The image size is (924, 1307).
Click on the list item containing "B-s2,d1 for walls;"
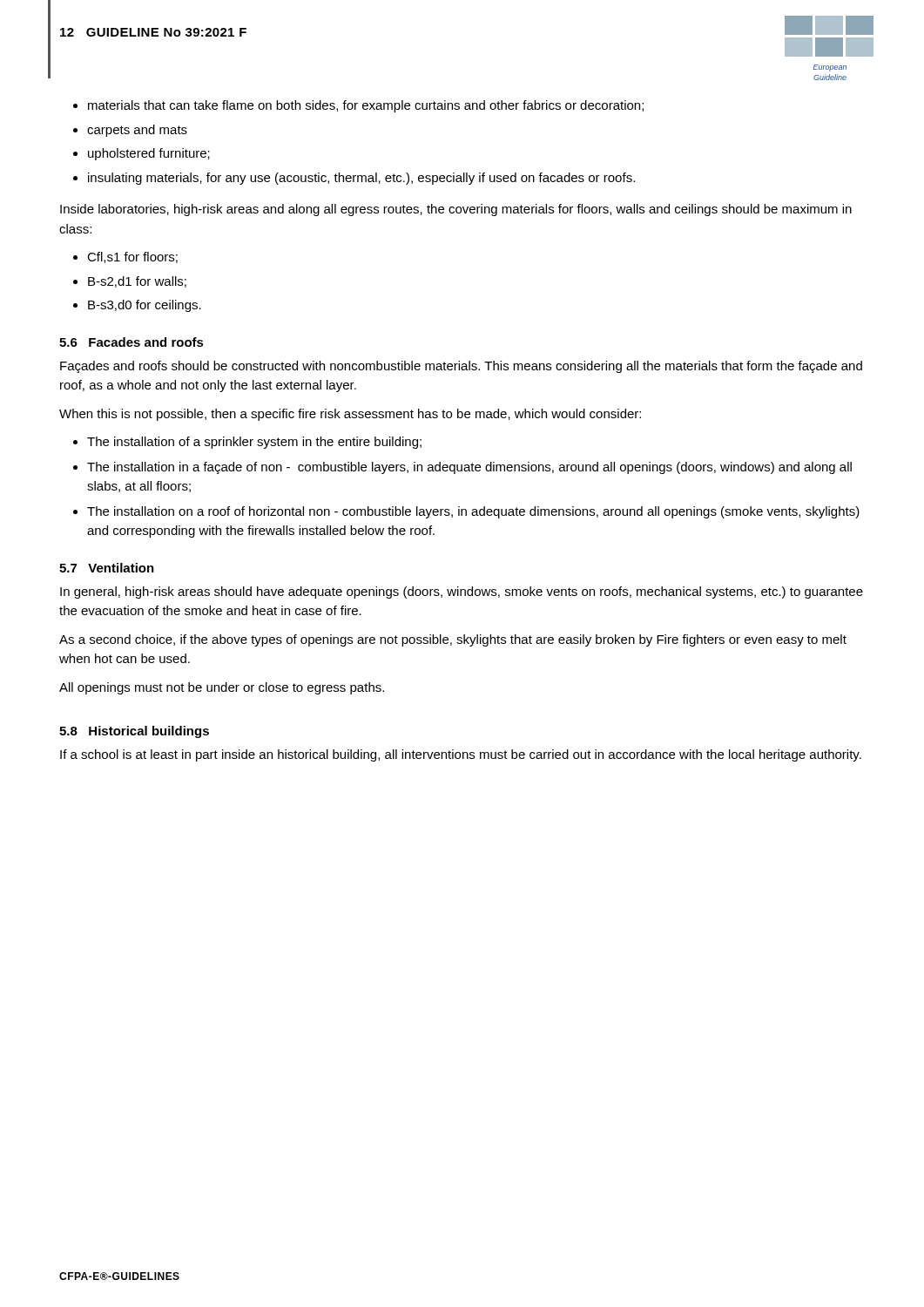pos(137,281)
